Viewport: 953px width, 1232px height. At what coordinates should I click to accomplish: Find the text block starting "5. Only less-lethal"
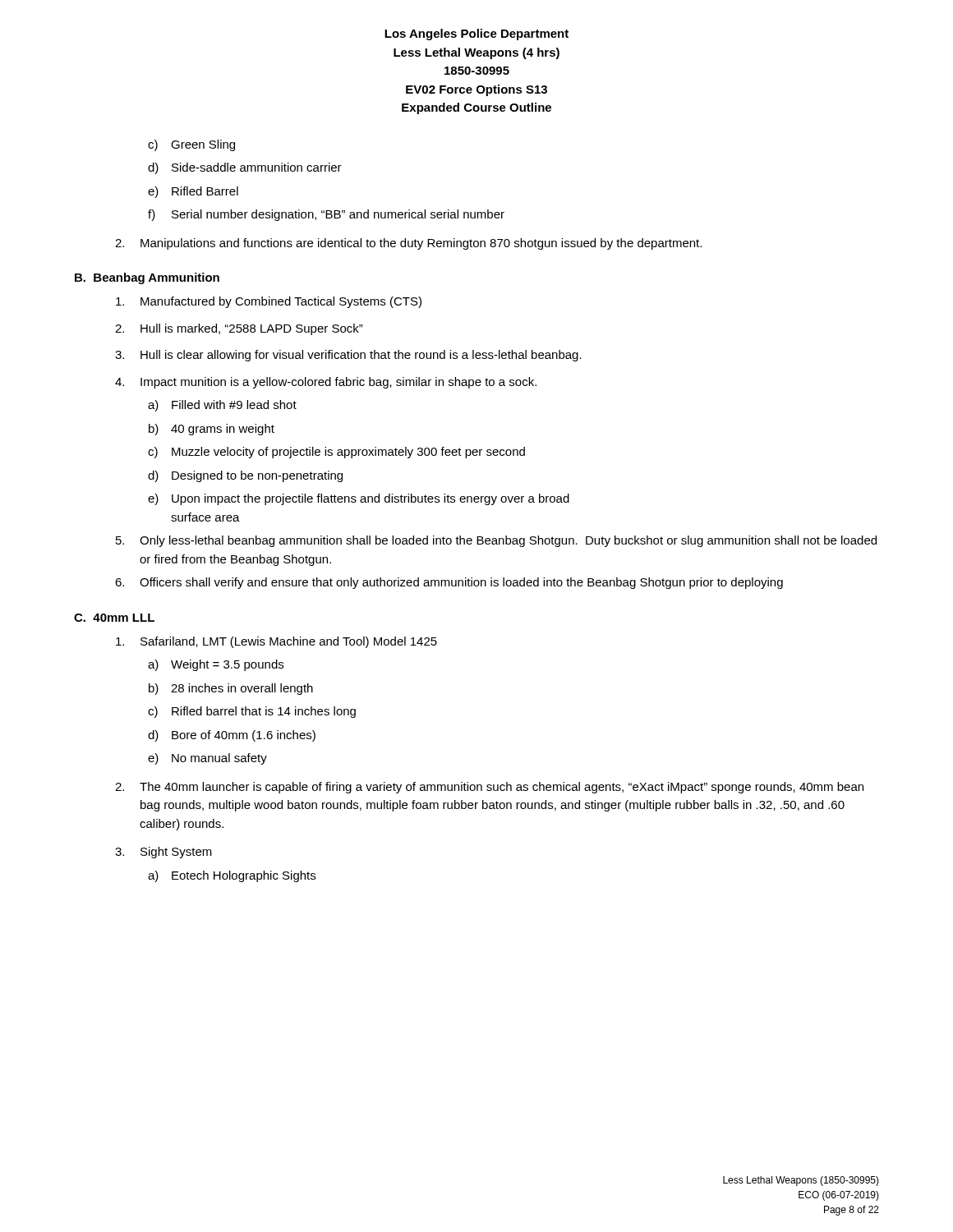point(497,550)
